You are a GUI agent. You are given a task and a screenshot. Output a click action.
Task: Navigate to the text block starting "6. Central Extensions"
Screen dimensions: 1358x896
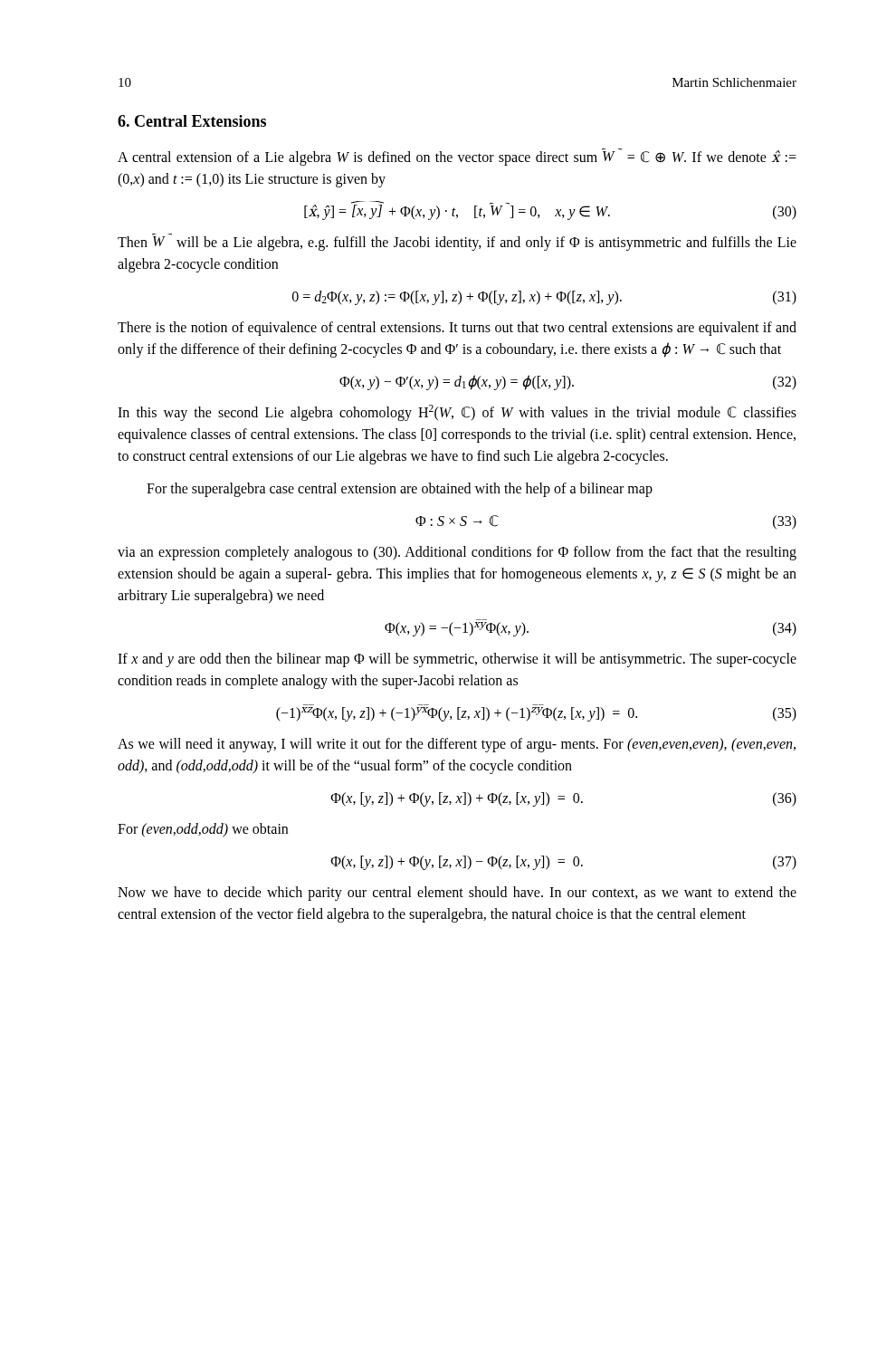click(192, 121)
